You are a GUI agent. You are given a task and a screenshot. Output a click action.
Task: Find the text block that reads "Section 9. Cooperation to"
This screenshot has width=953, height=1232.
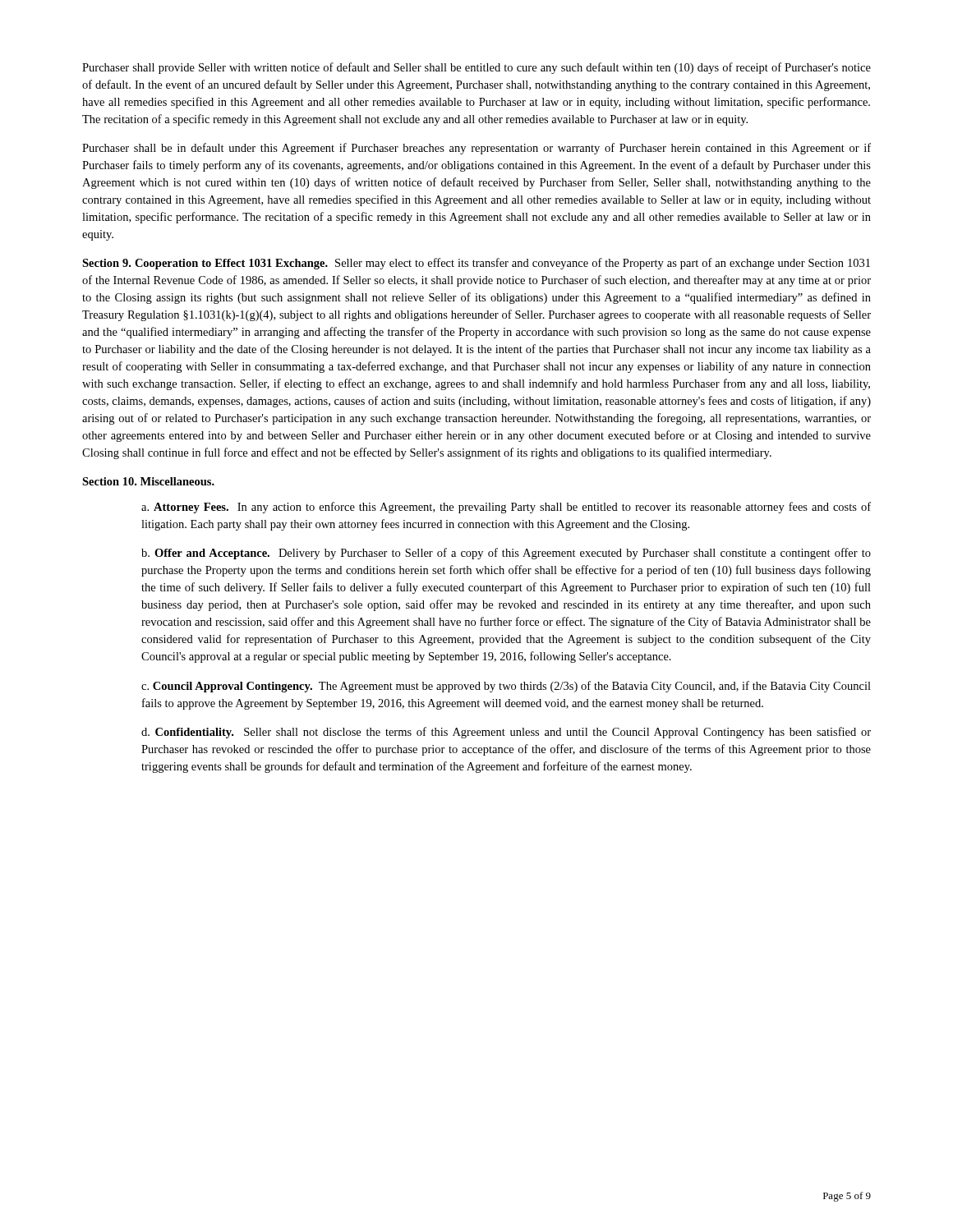click(x=476, y=358)
